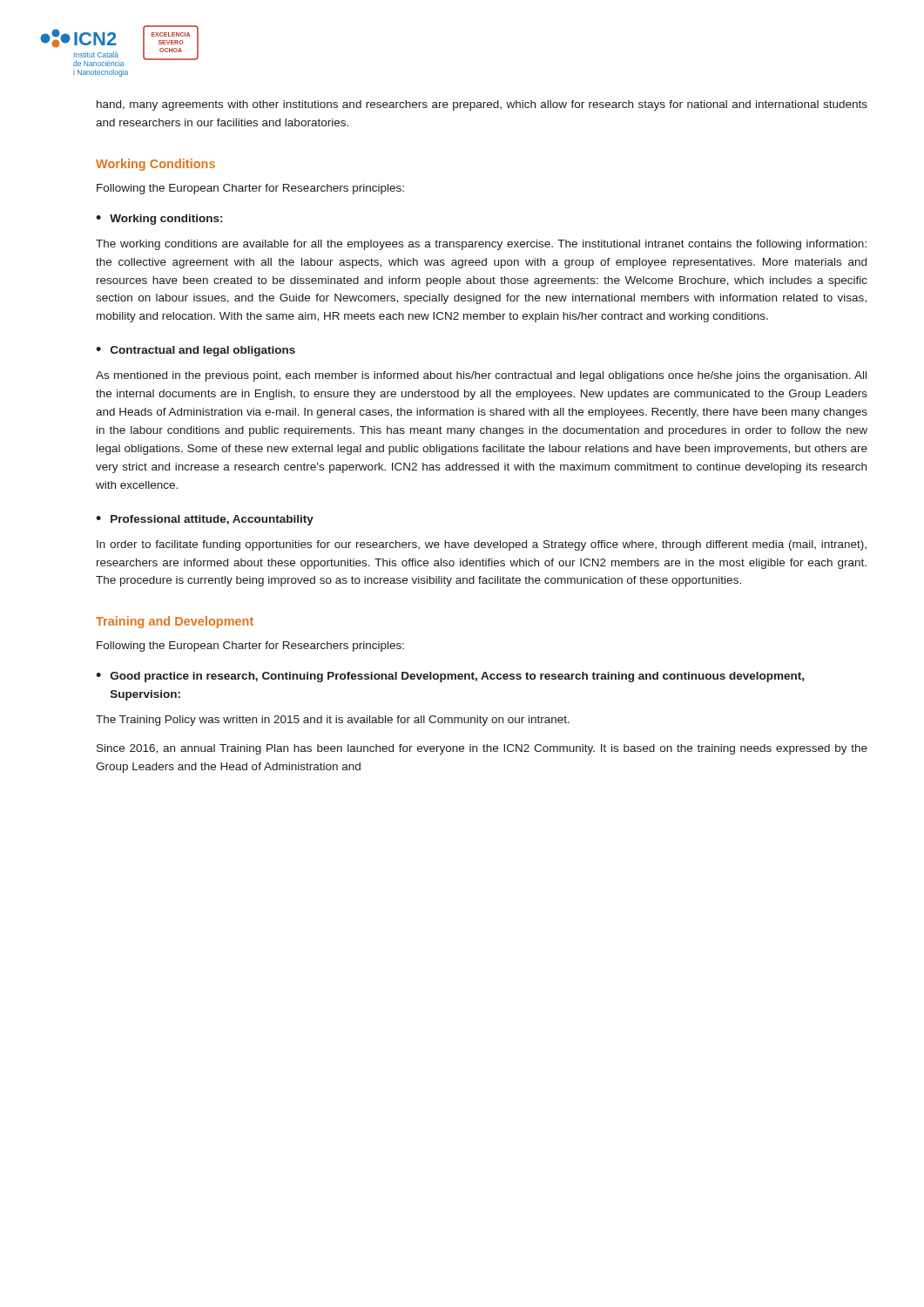Locate the text "Working Conditions"

tap(156, 164)
